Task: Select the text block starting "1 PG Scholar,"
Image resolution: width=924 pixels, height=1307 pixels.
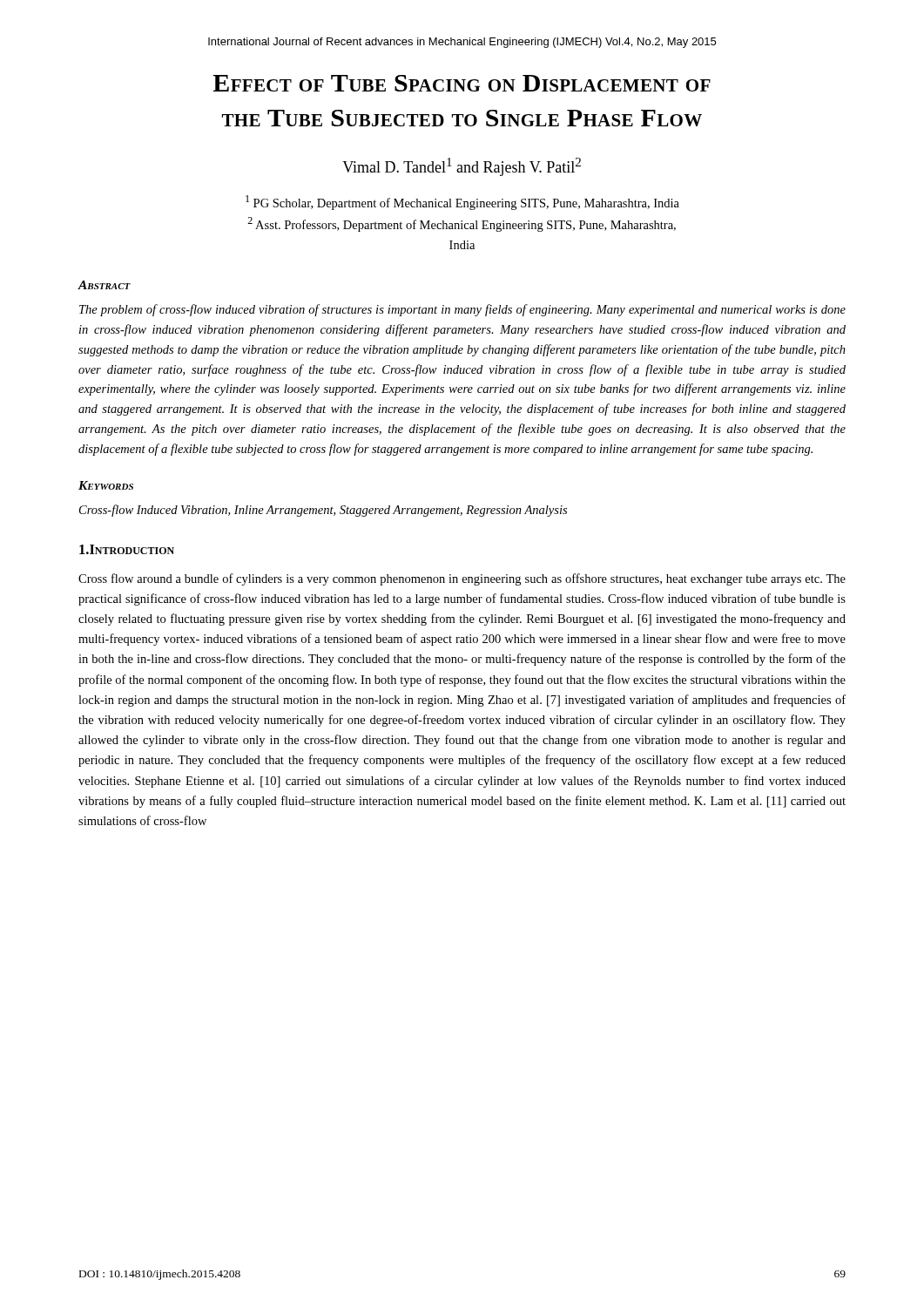Action: [x=462, y=222]
